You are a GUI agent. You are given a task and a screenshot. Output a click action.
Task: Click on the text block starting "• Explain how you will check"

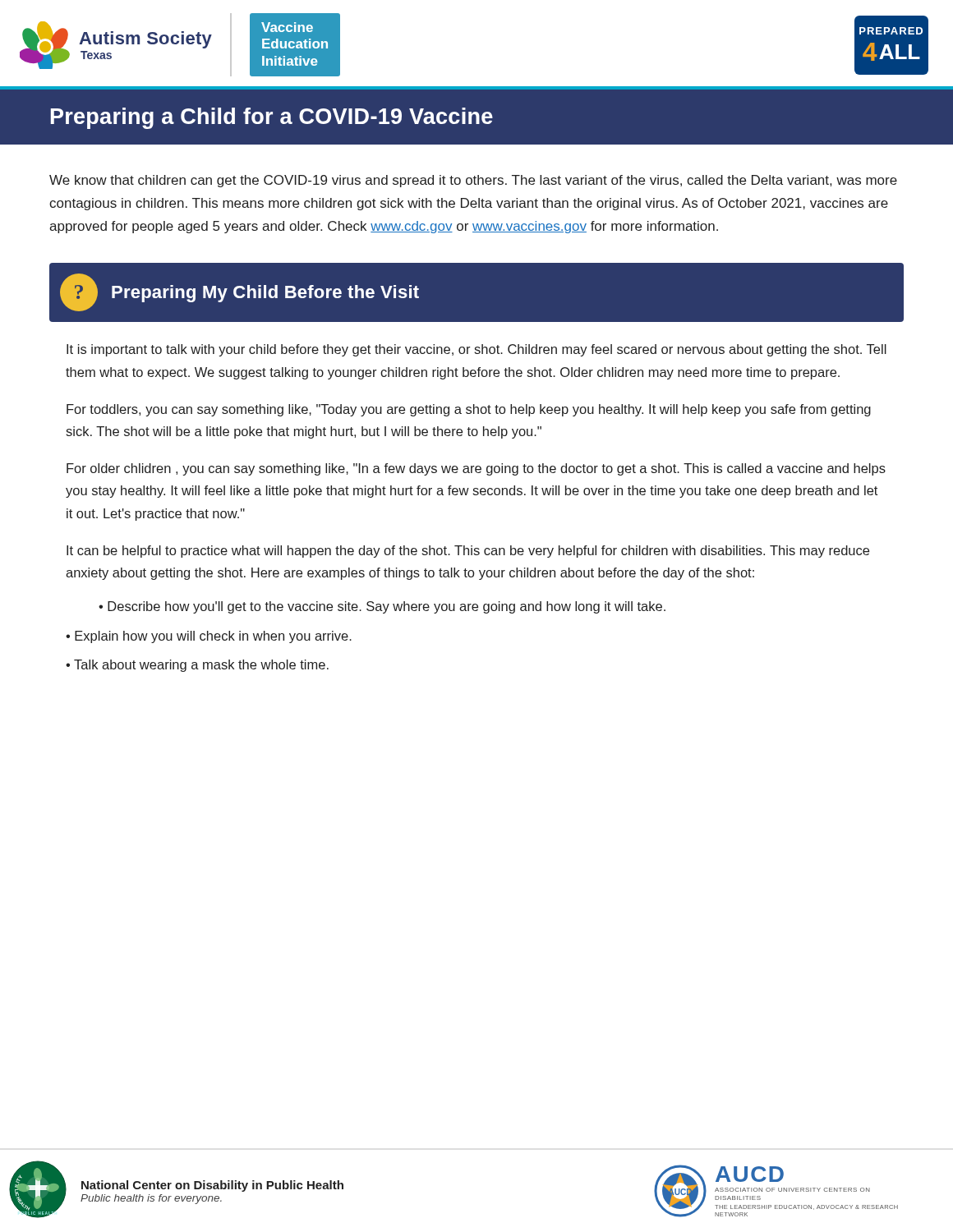209,635
